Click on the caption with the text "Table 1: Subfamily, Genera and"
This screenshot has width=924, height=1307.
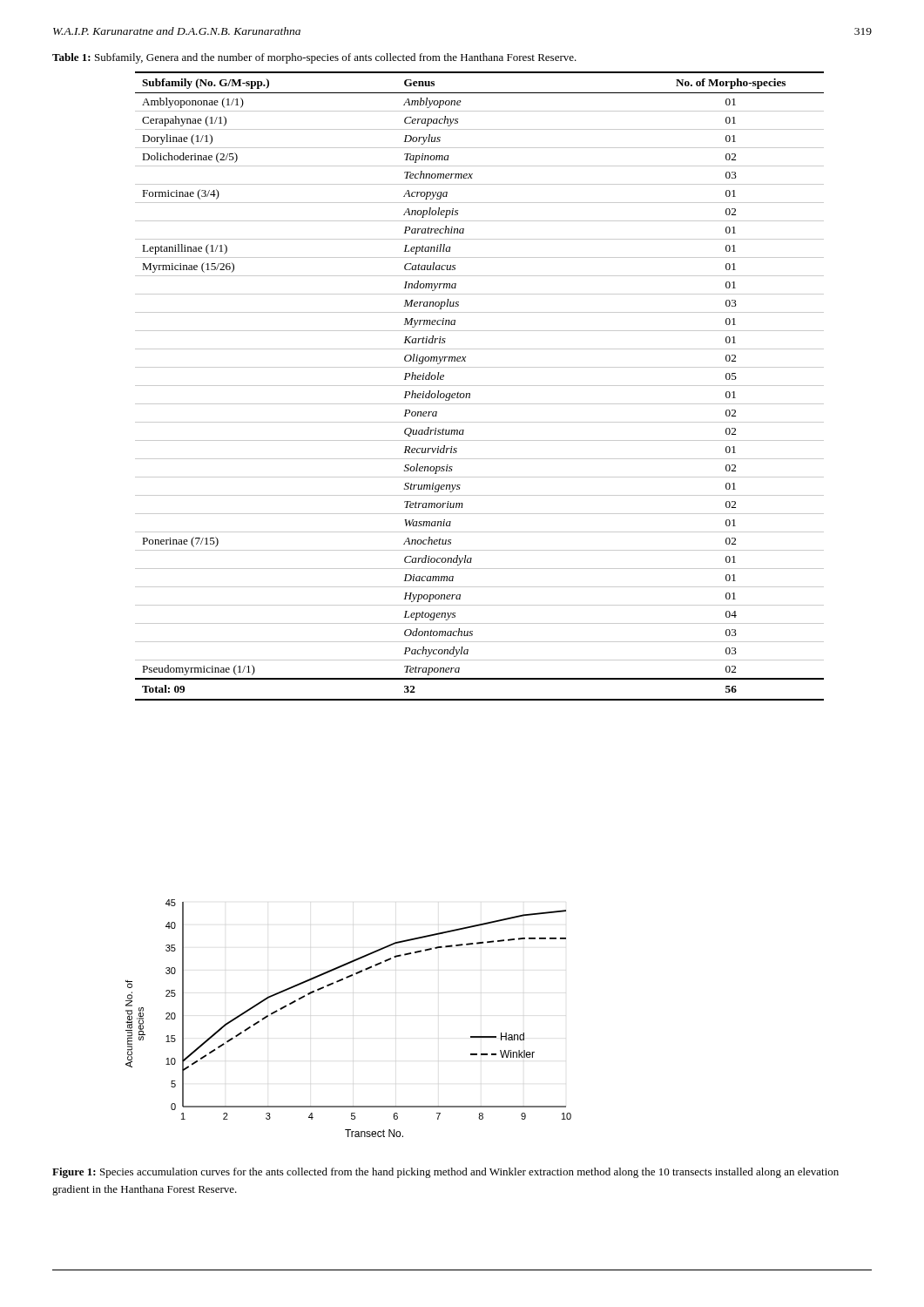[x=315, y=57]
